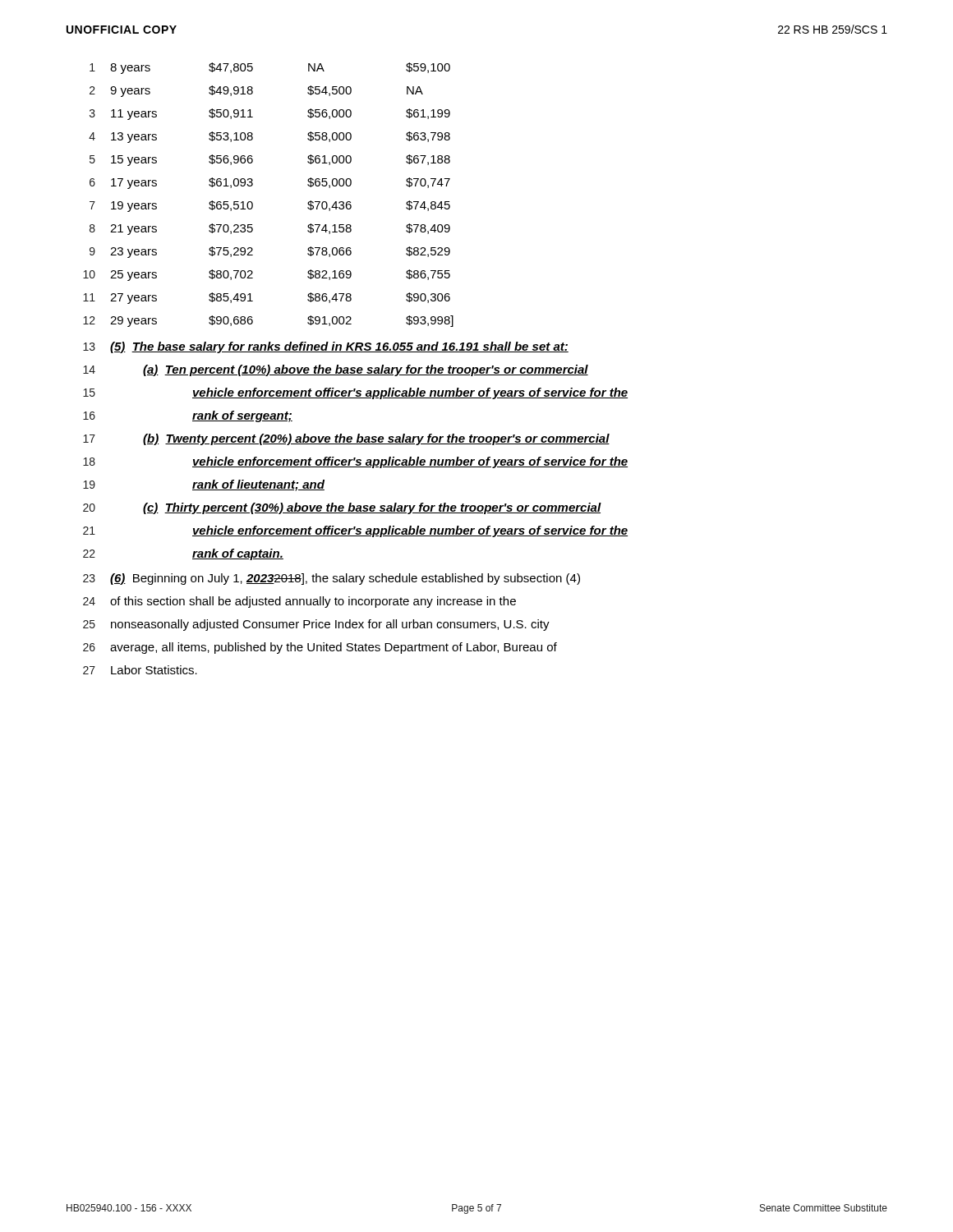
Task: Navigate to the block starting "24 of this section"
Action: pyautogui.click(x=476, y=601)
